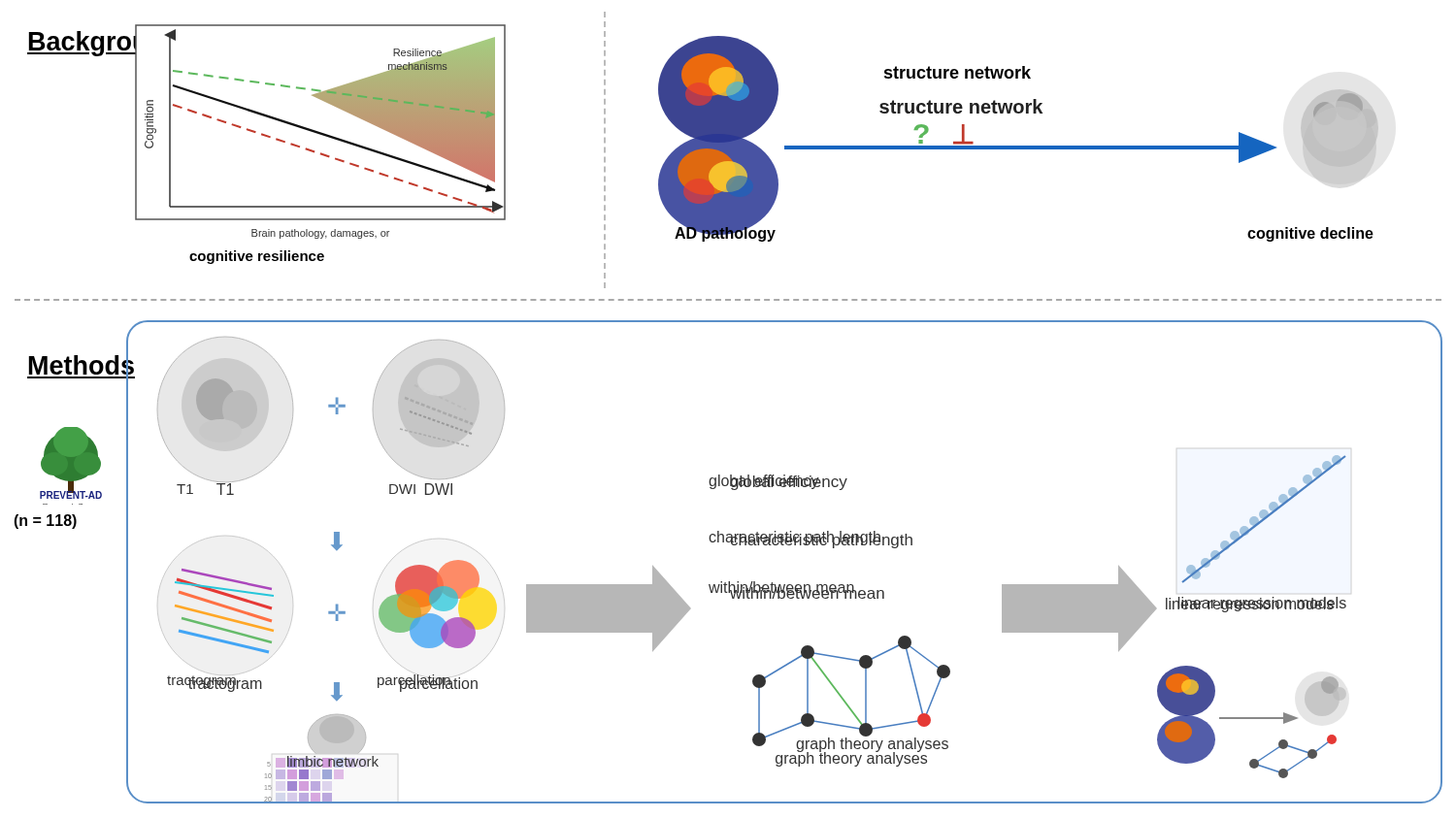Select the element starting "structure network"
This screenshot has width=1456, height=819.
click(957, 73)
